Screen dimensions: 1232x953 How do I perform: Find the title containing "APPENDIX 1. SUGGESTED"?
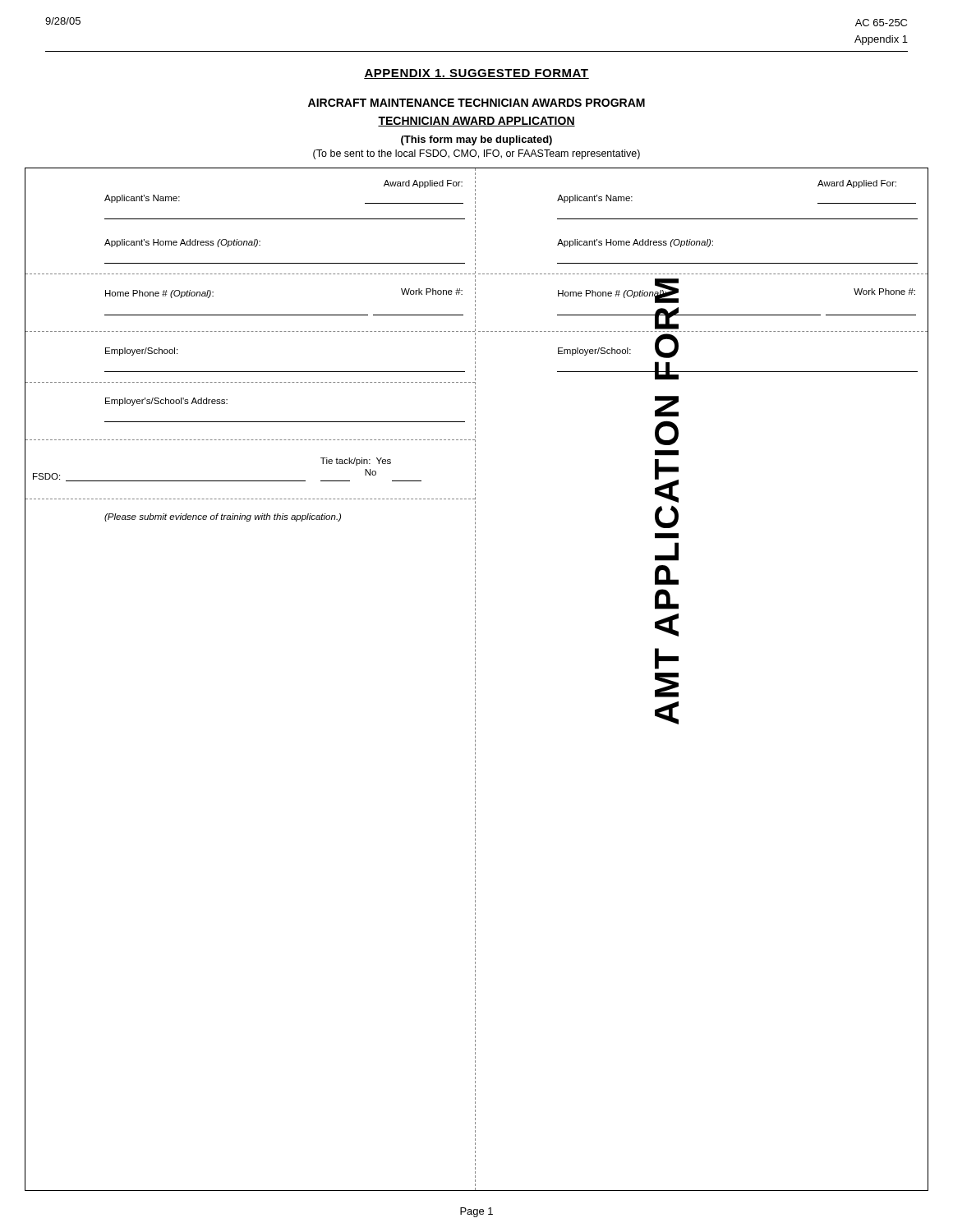(476, 73)
